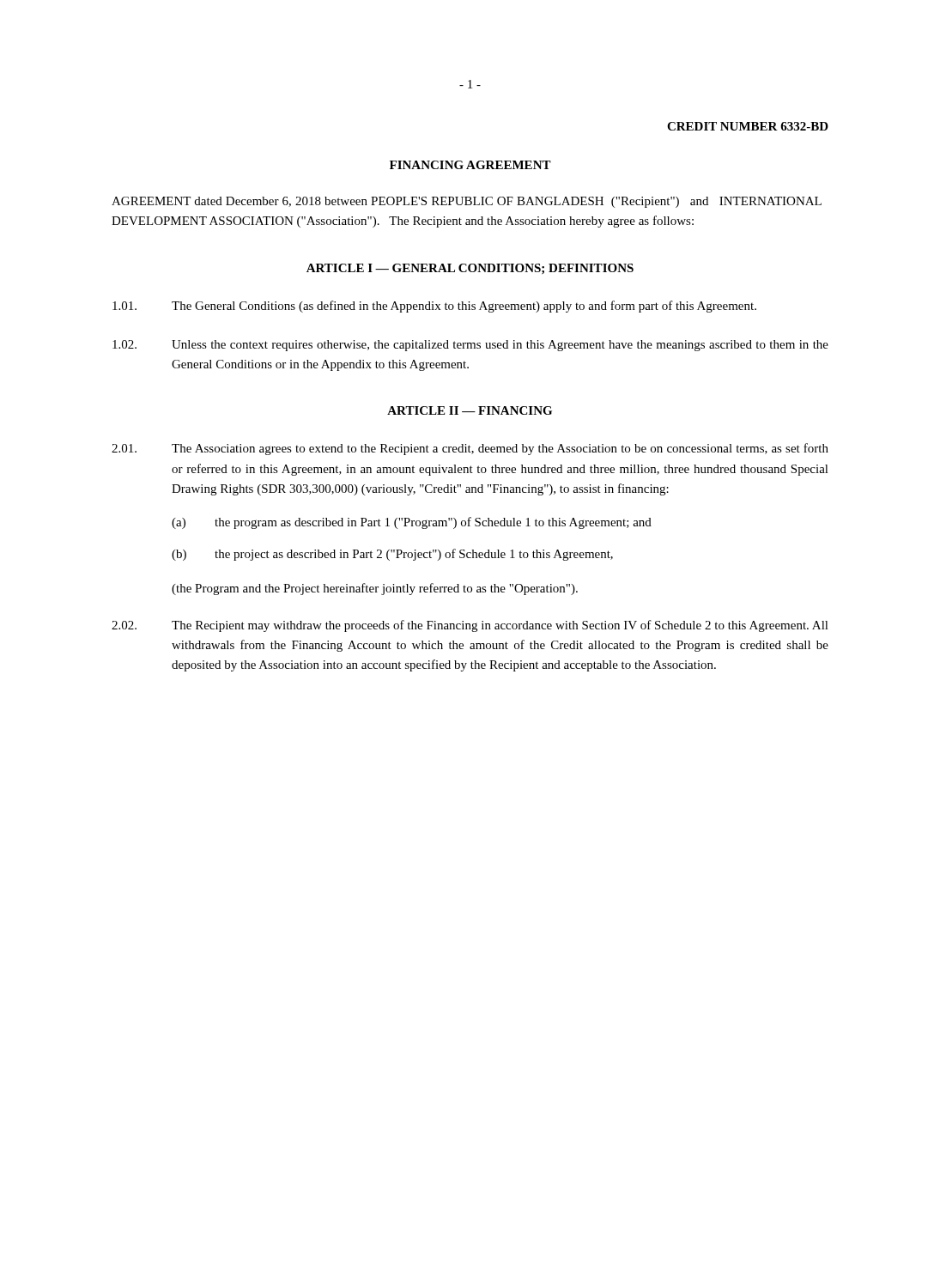Screen dimensions: 1288x940
Task: Point to the region starting "ARTICLE II —"
Action: [x=470, y=411]
